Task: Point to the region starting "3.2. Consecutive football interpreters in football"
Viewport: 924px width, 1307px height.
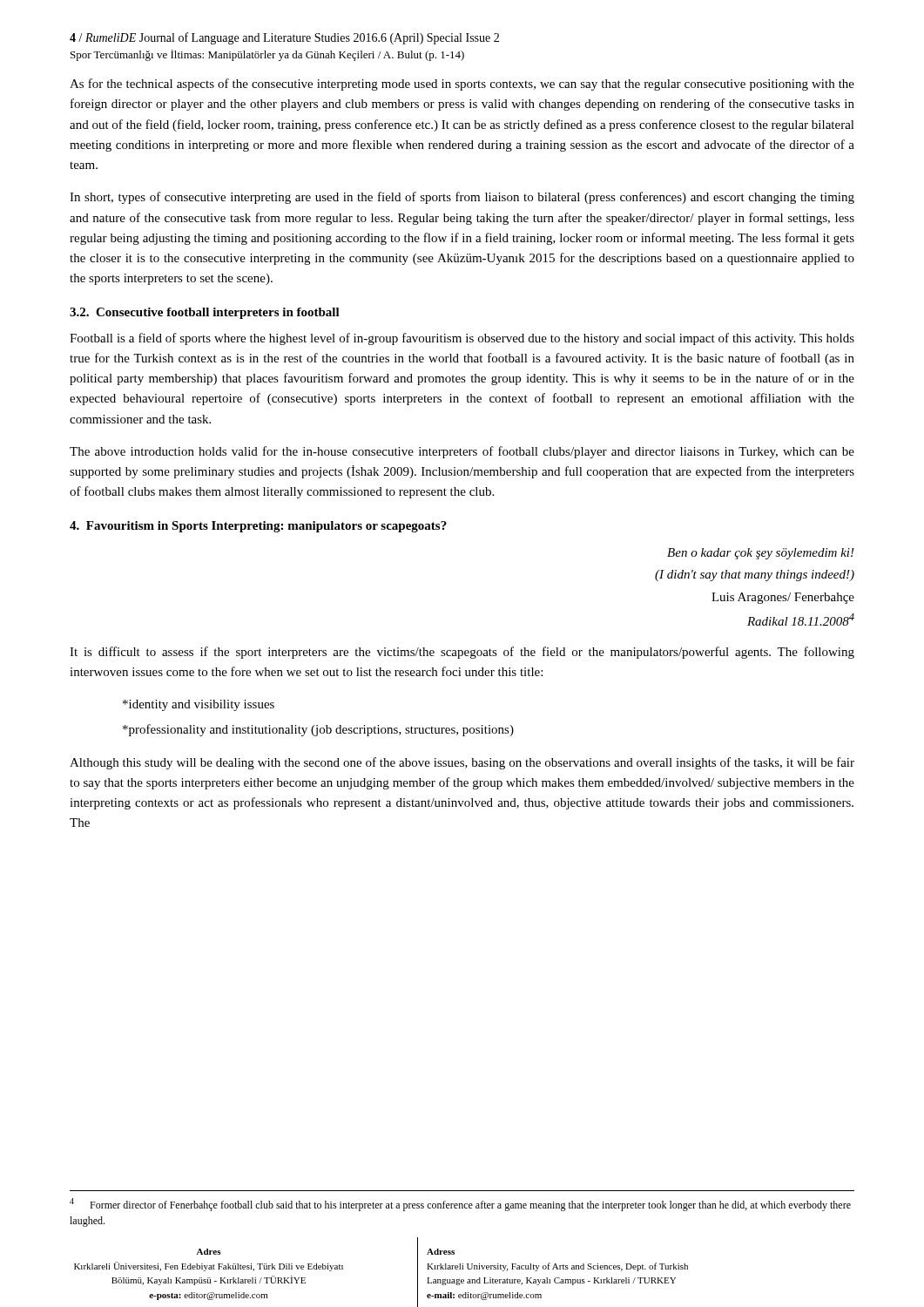Action: (x=205, y=312)
